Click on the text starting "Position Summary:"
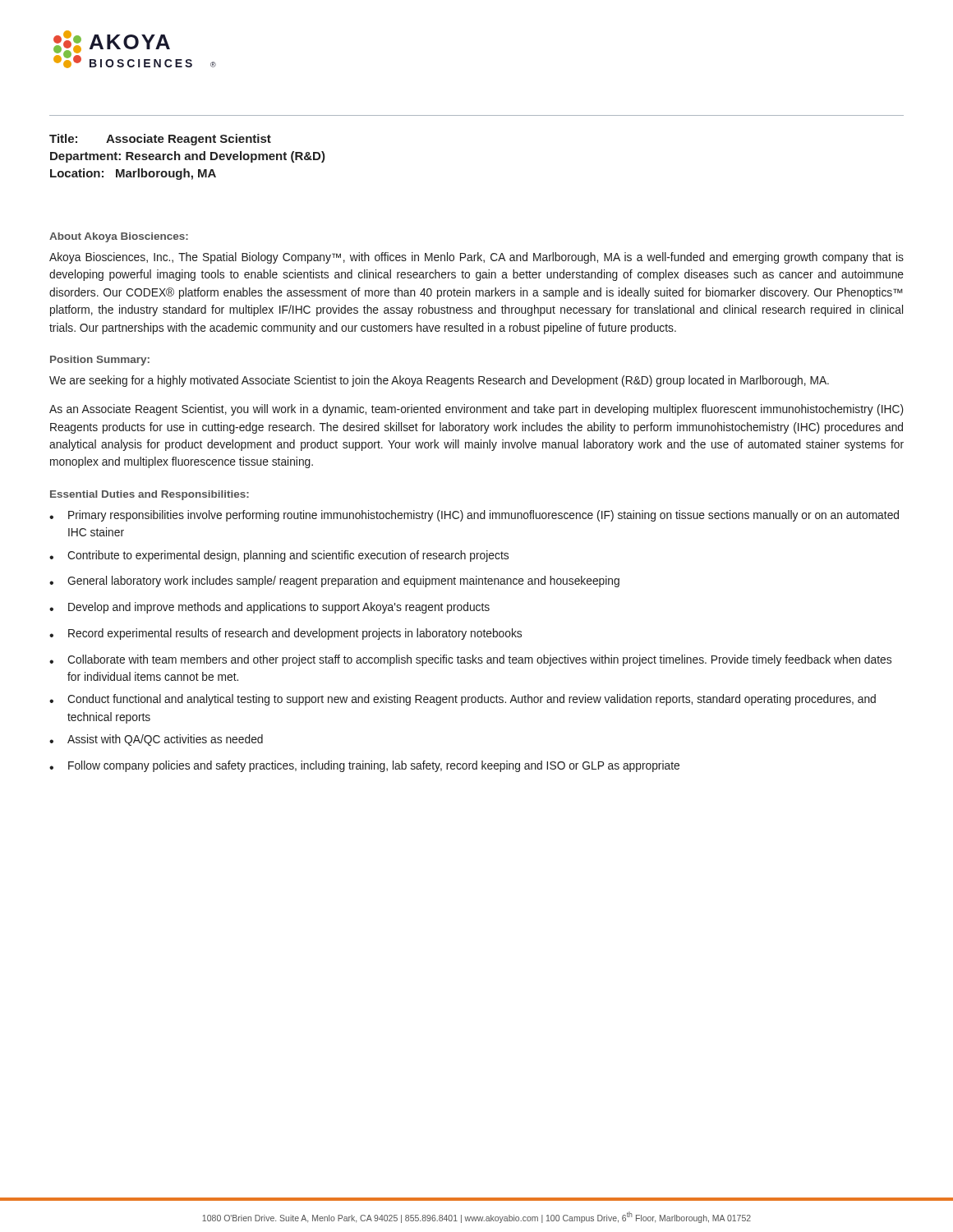 click(x=100, y=359)
